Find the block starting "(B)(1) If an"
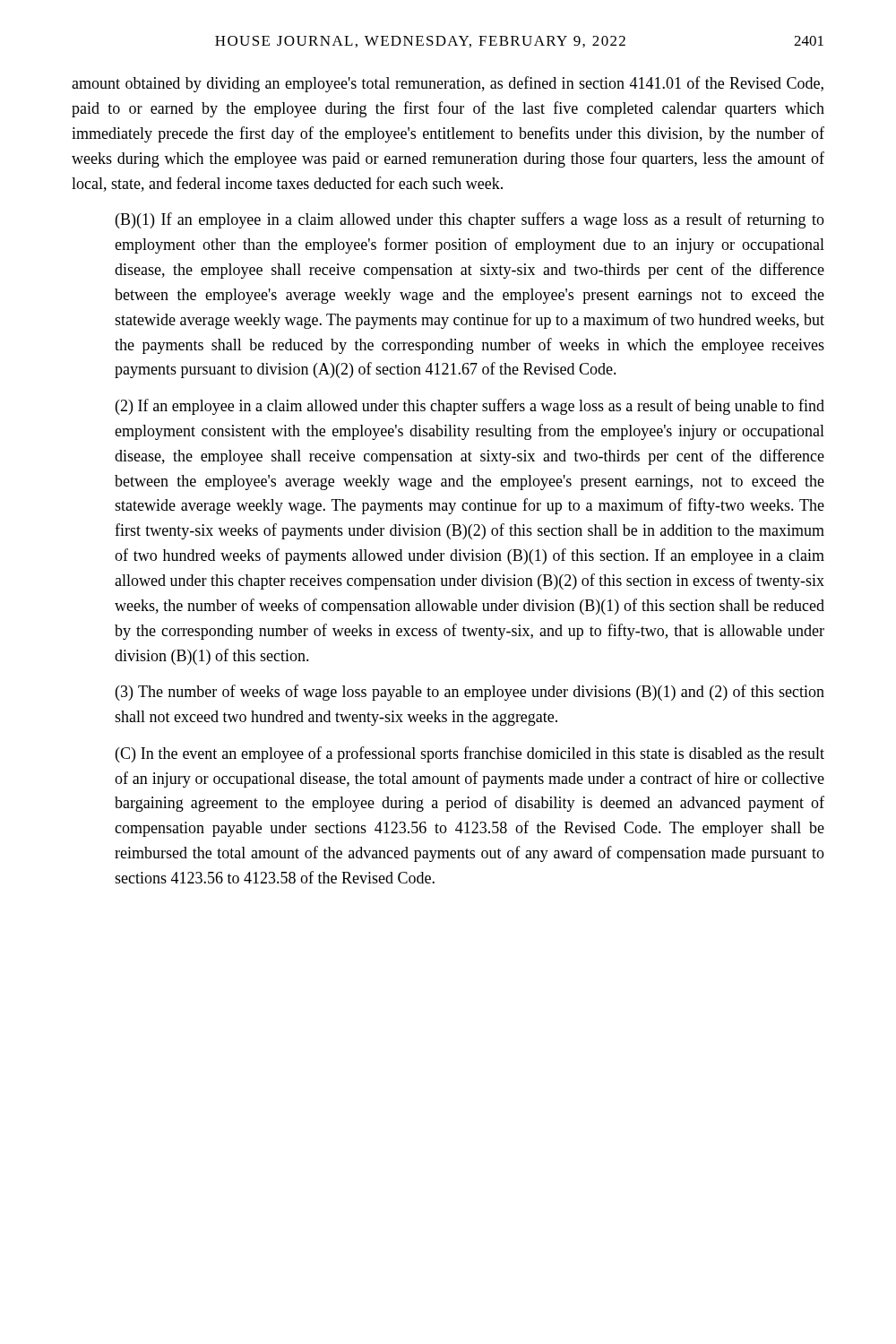Screen dimensions: 1344x896 click(x=470, y=295)
